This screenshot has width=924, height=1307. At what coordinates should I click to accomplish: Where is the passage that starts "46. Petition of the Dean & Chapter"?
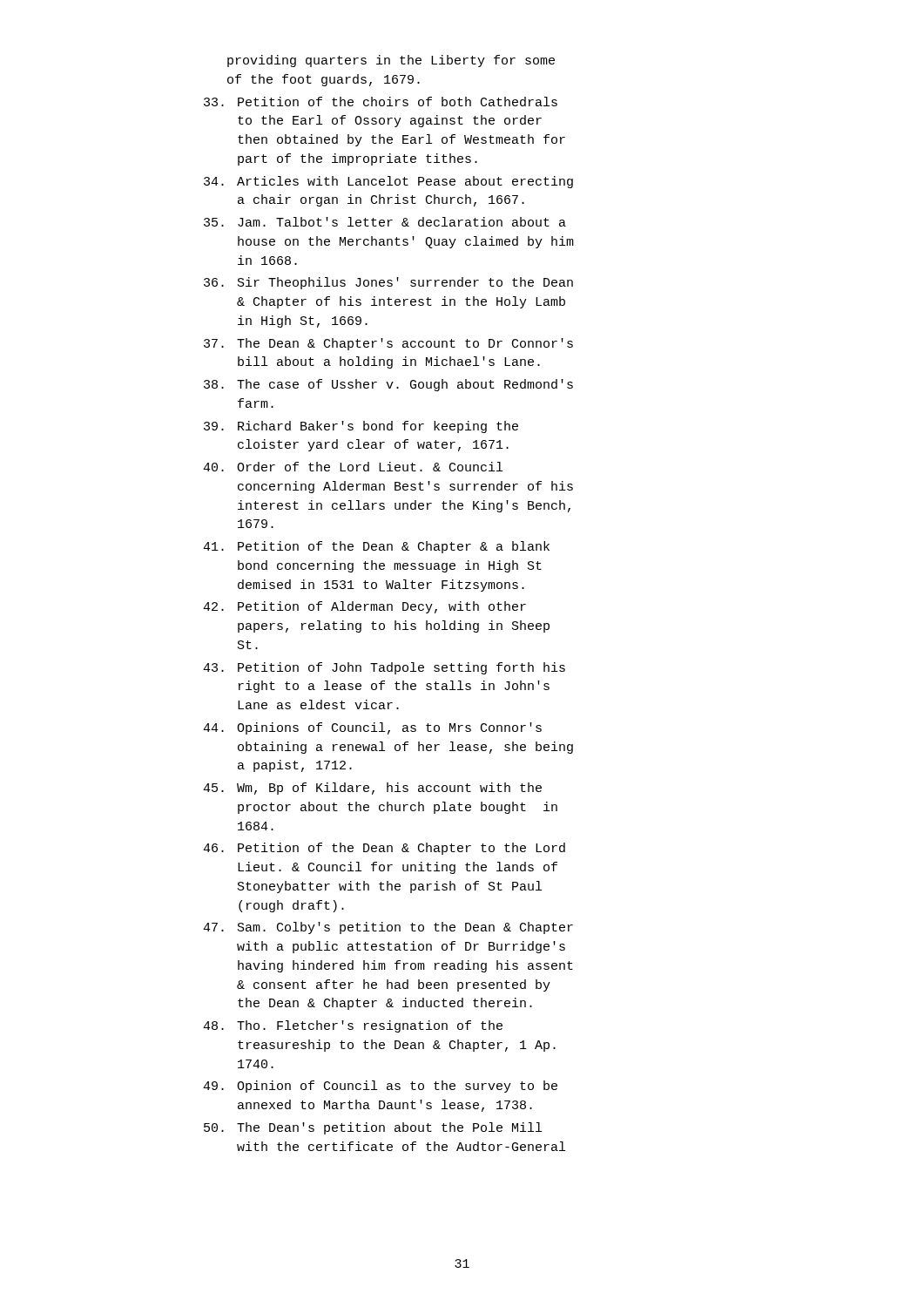[x=506, y=878]
